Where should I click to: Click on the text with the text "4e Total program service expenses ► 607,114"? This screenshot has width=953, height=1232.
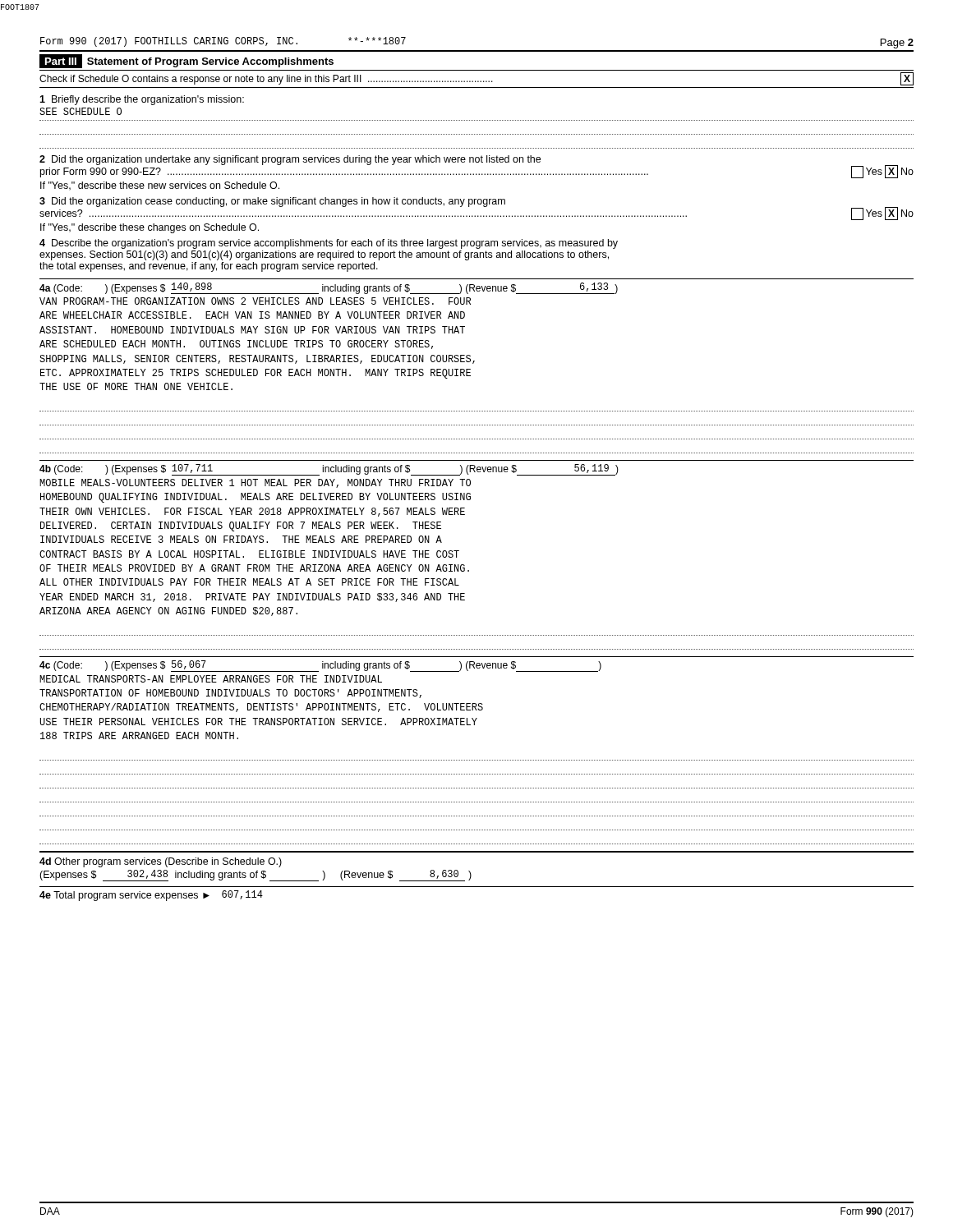tap(151, 895)
